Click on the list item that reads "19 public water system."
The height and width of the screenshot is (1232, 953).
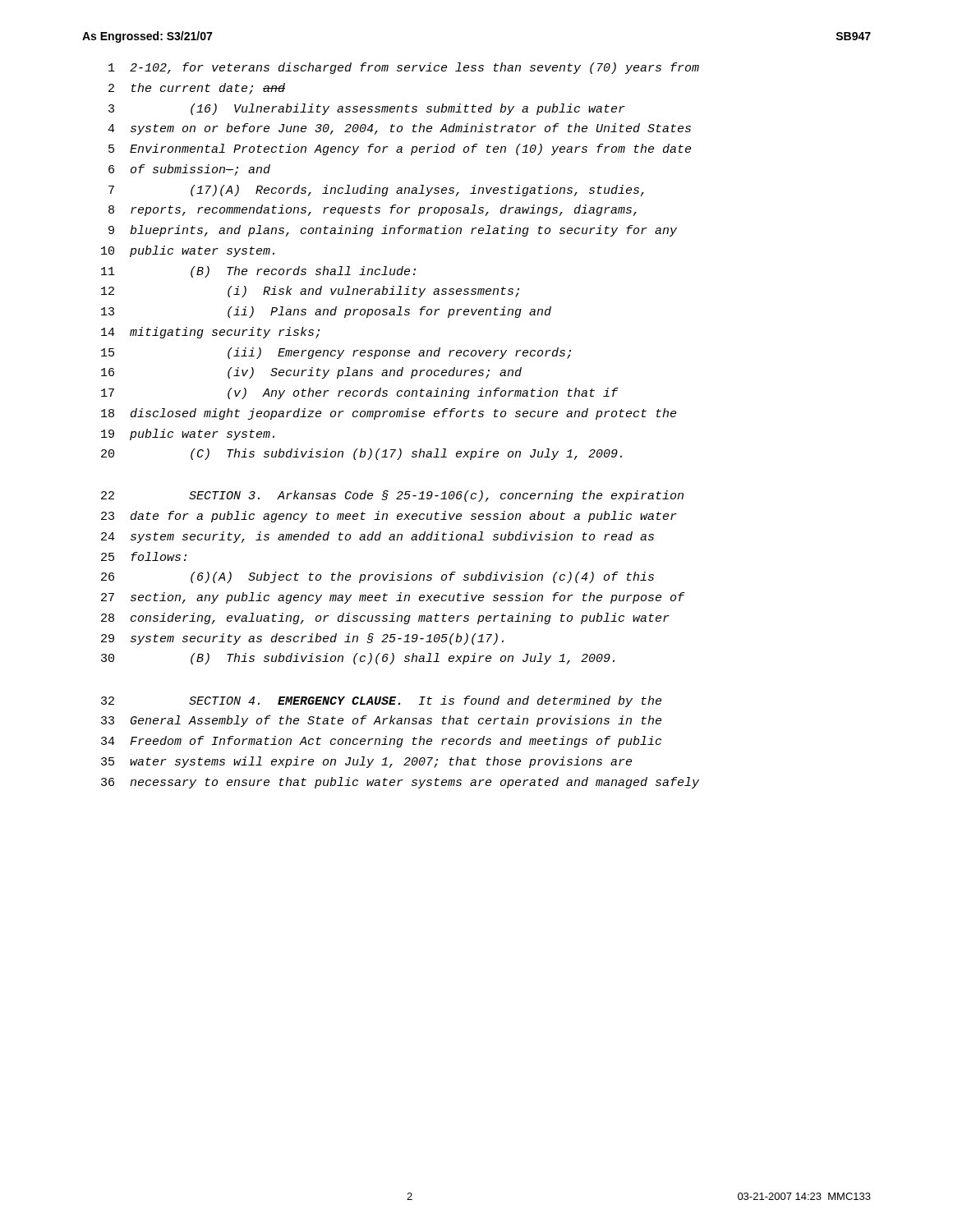coord(188,434)
